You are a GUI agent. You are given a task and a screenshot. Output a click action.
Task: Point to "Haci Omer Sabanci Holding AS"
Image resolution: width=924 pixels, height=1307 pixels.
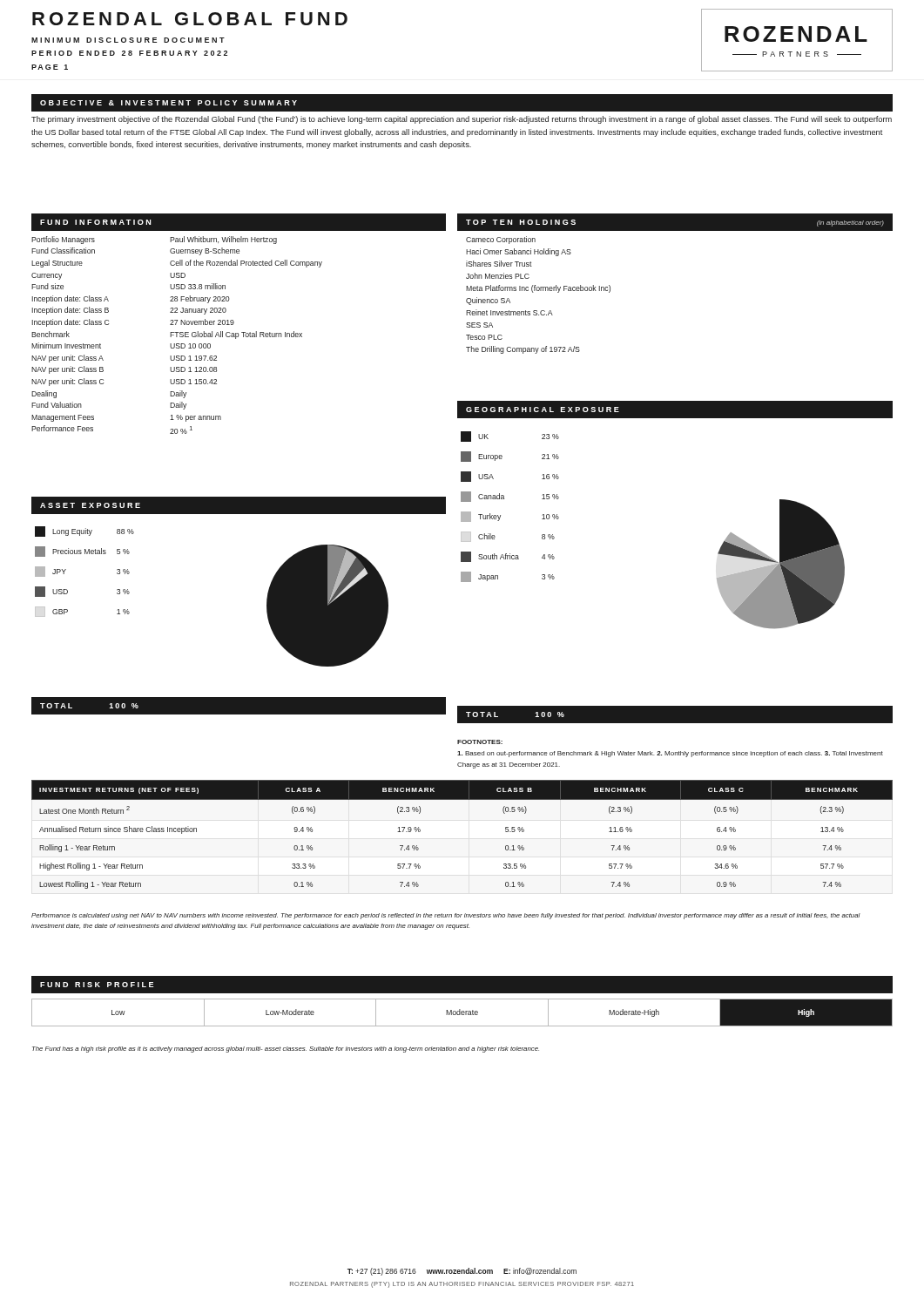click(518, 252)
